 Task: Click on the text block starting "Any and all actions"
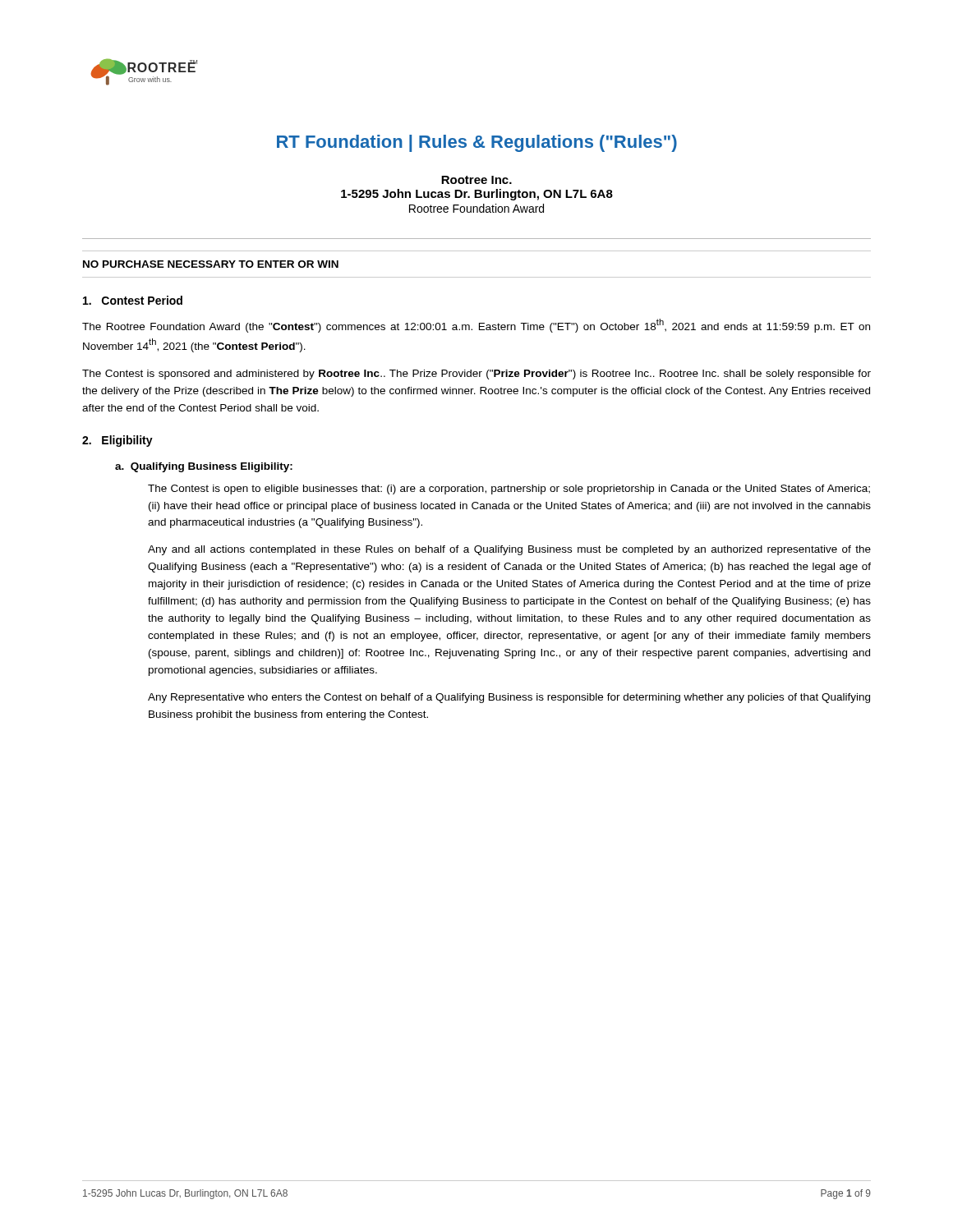[509, 610]
